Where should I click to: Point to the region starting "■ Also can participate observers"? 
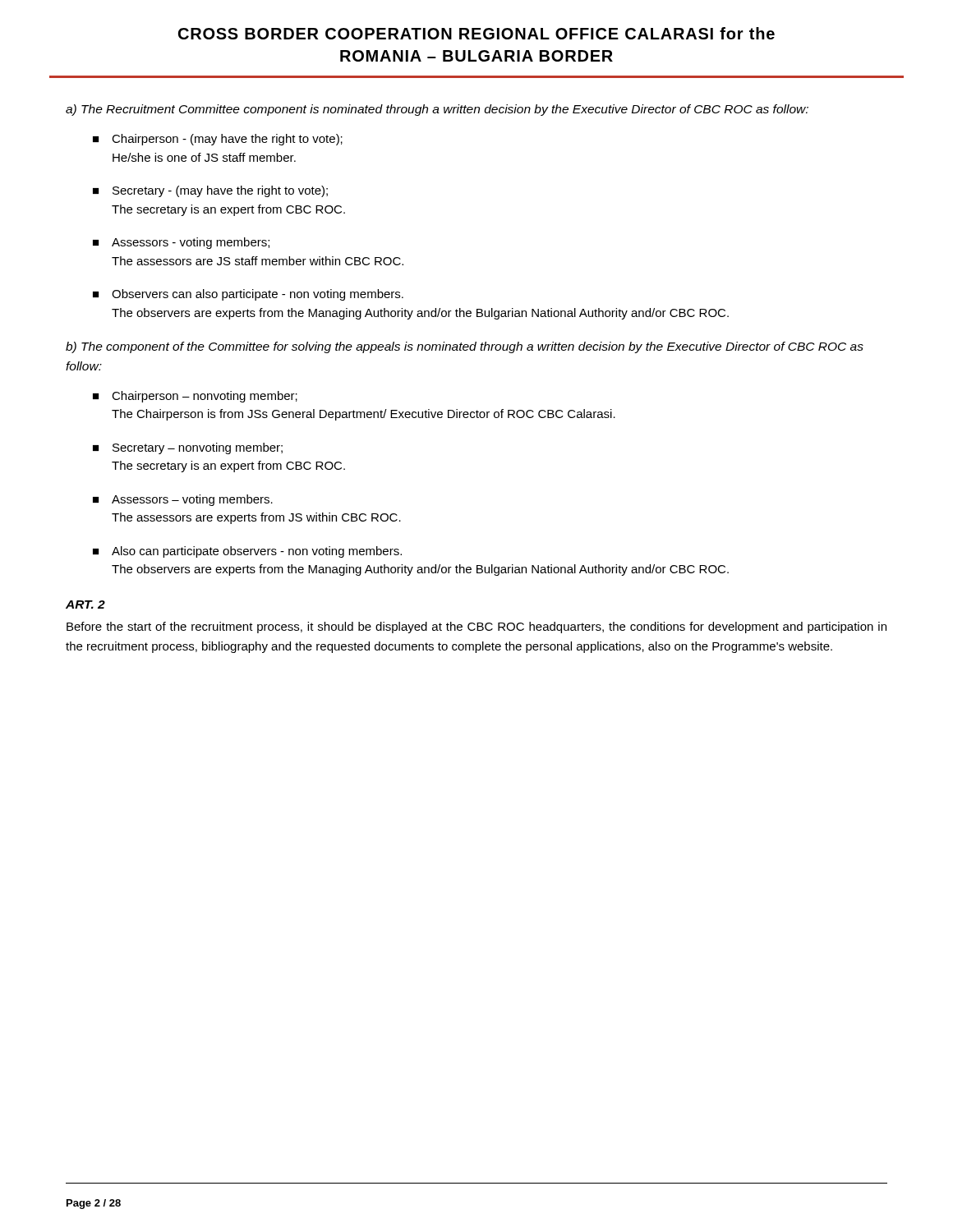[x=476, y=560]
